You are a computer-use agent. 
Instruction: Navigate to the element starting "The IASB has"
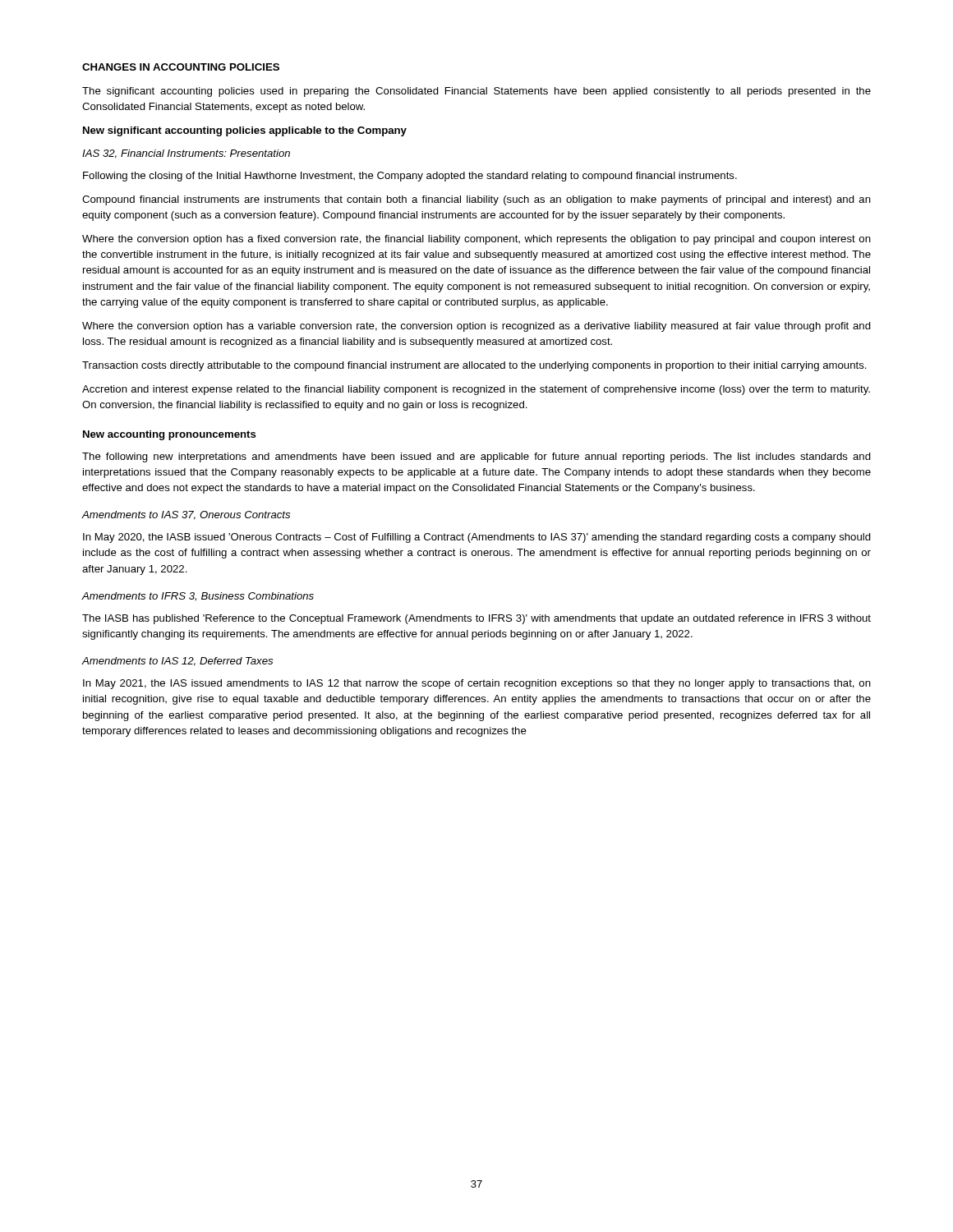click(x=476, y=626)
